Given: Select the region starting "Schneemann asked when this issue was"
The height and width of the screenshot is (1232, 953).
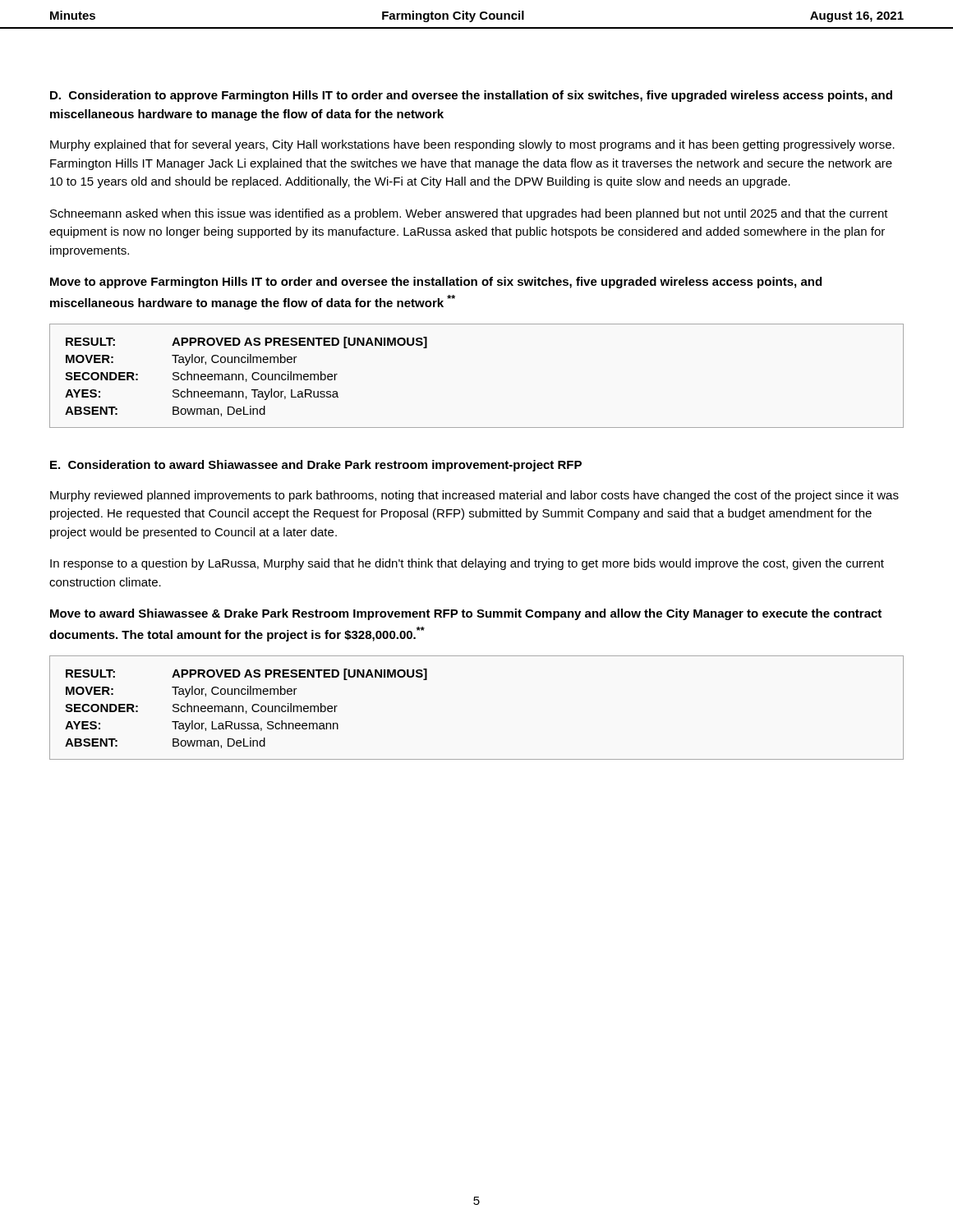Looking at the screenshot, I should pyautogui.click(x=468, y=231).
